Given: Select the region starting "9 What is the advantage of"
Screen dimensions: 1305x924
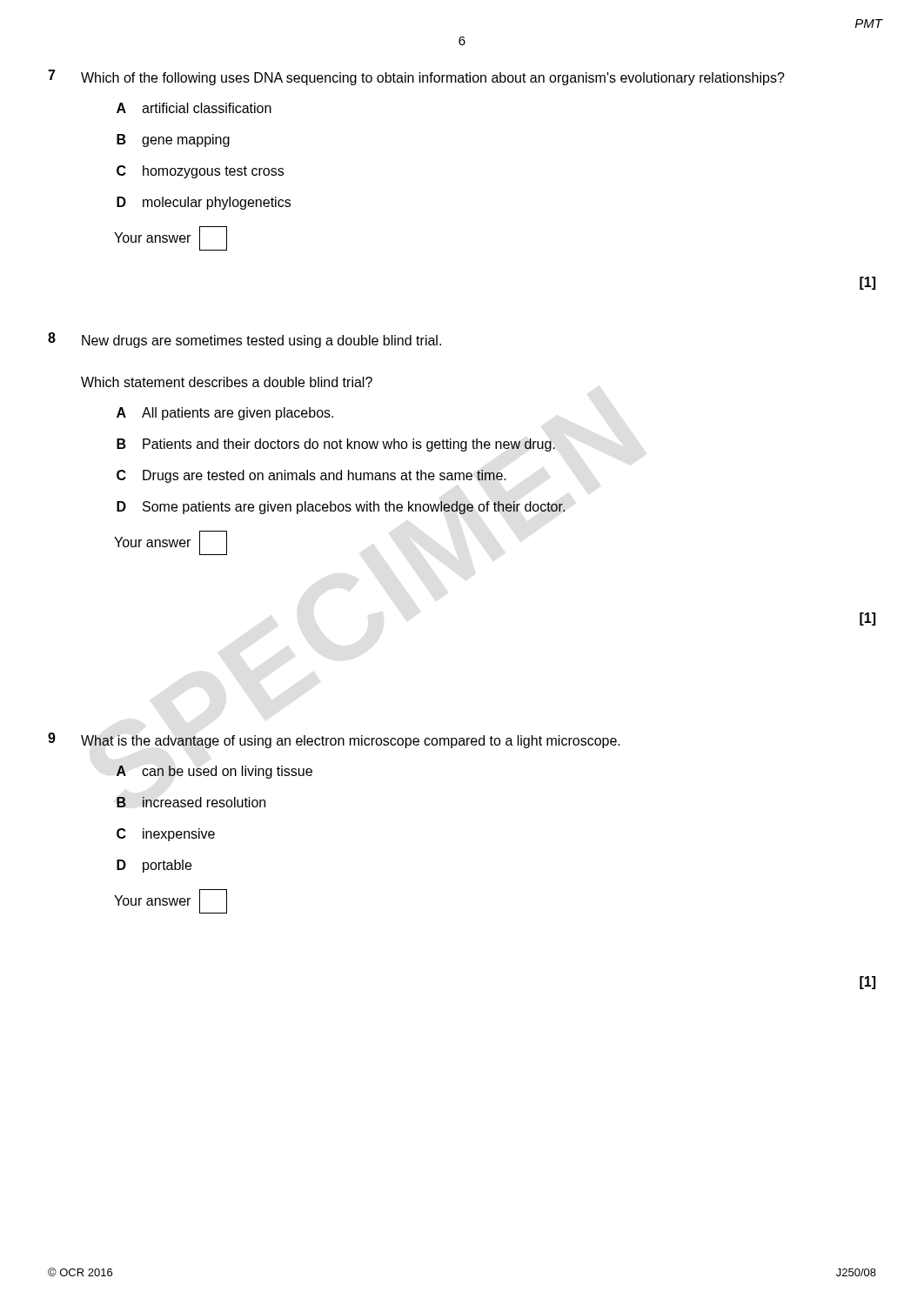Looking at the screenshot, I should coord(334,740).
